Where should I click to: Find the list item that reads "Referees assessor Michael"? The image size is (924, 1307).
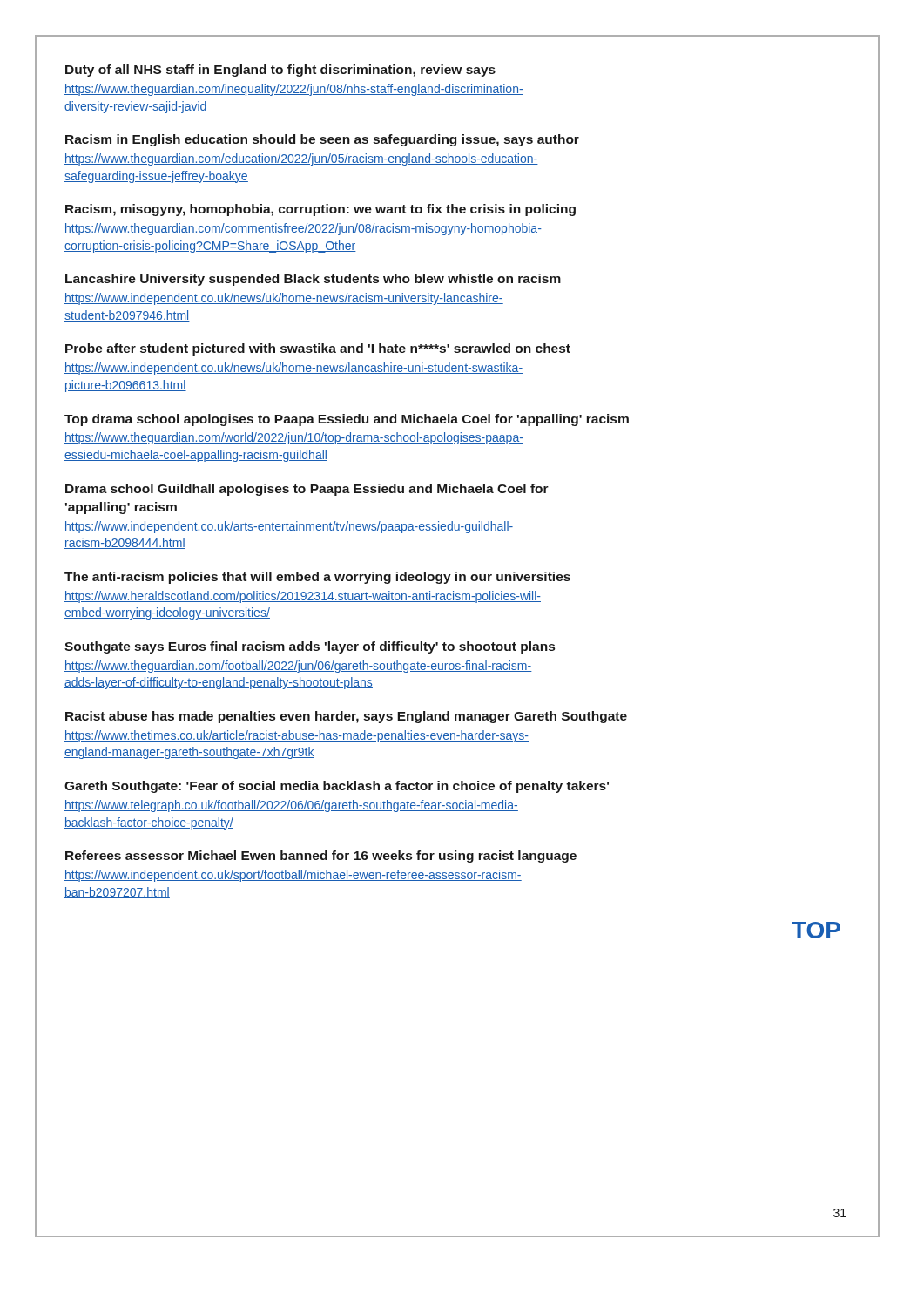[457, 874]
